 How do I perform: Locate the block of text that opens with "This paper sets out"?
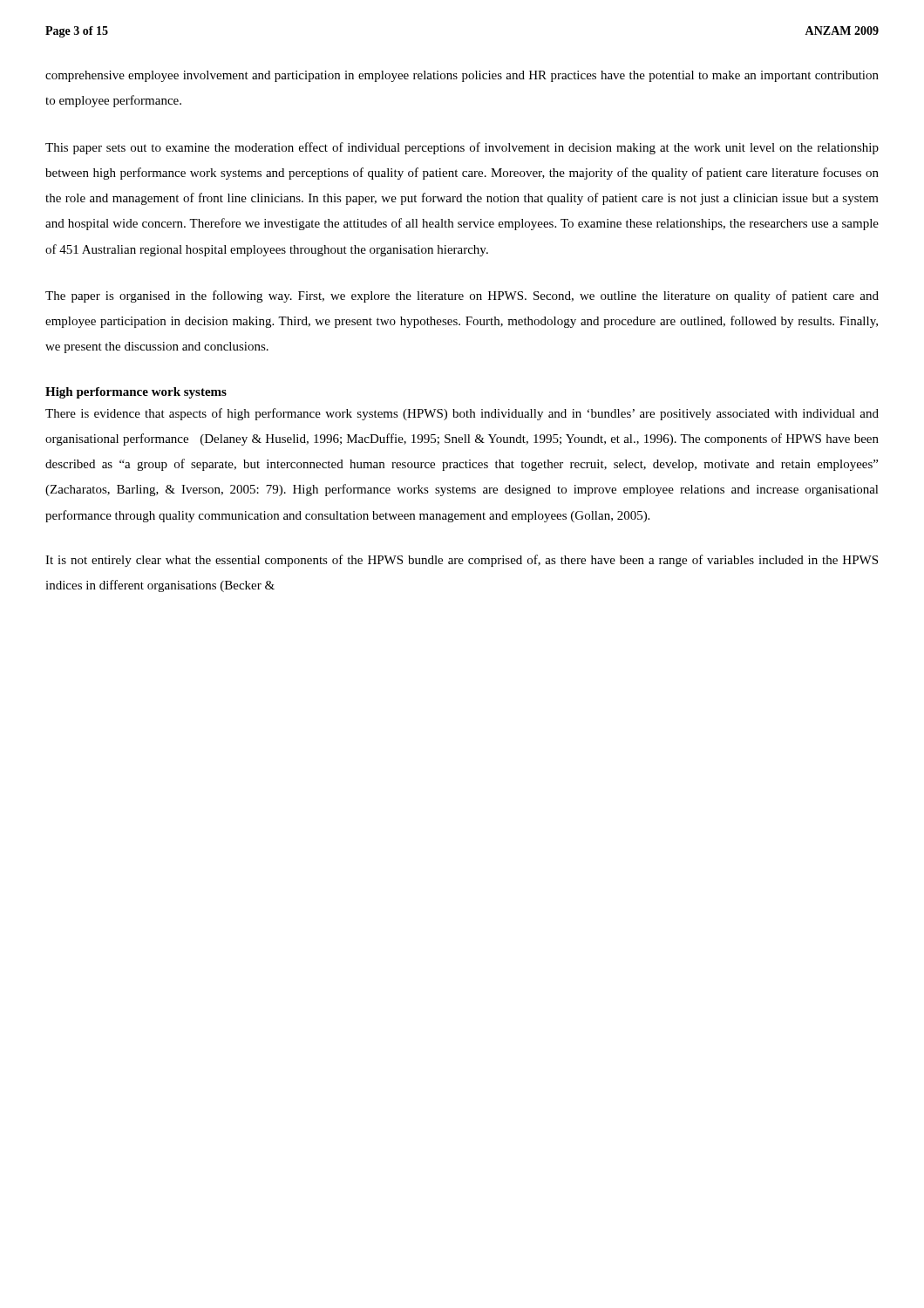462,198
